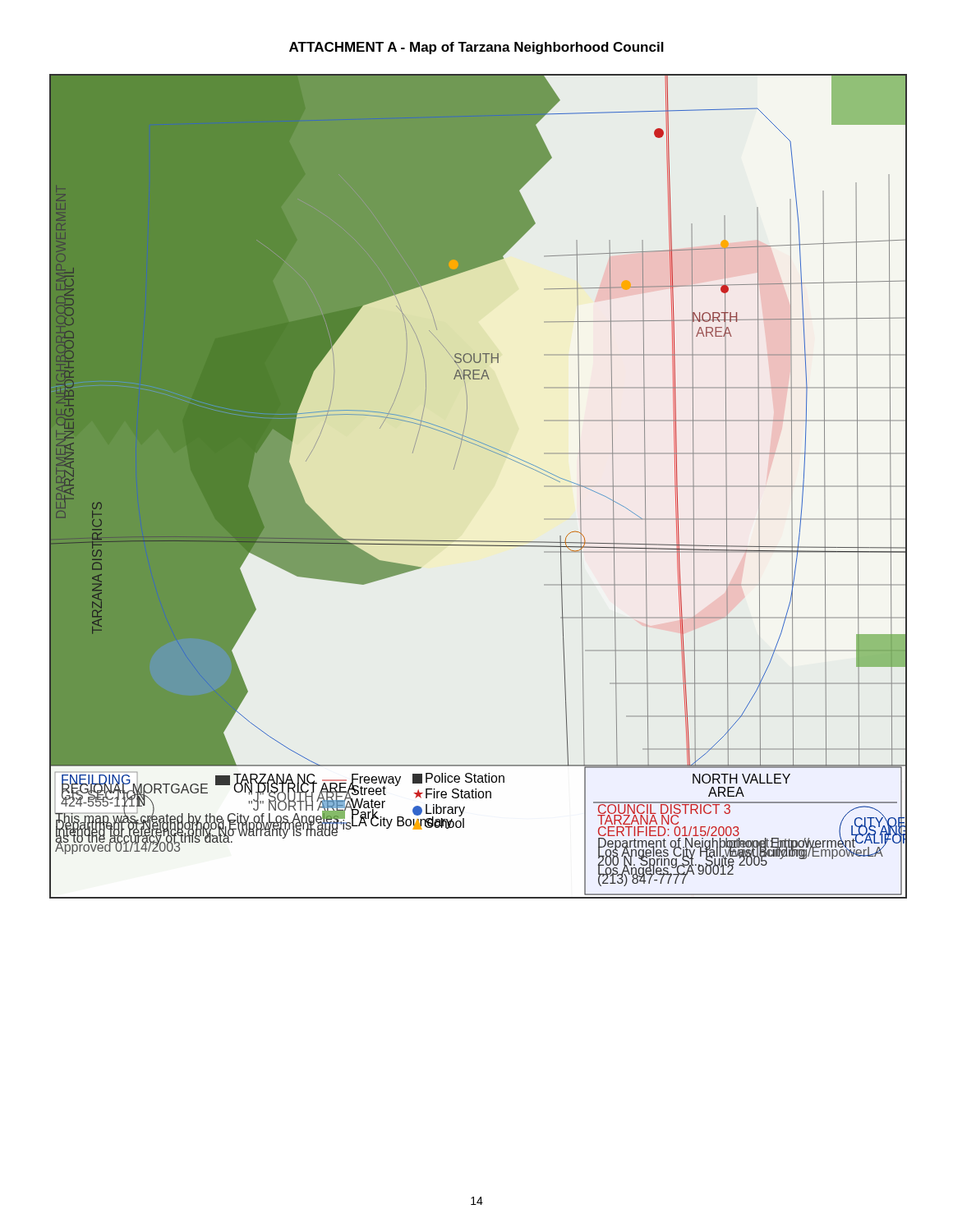Find the map

click(x=478, y=486)
